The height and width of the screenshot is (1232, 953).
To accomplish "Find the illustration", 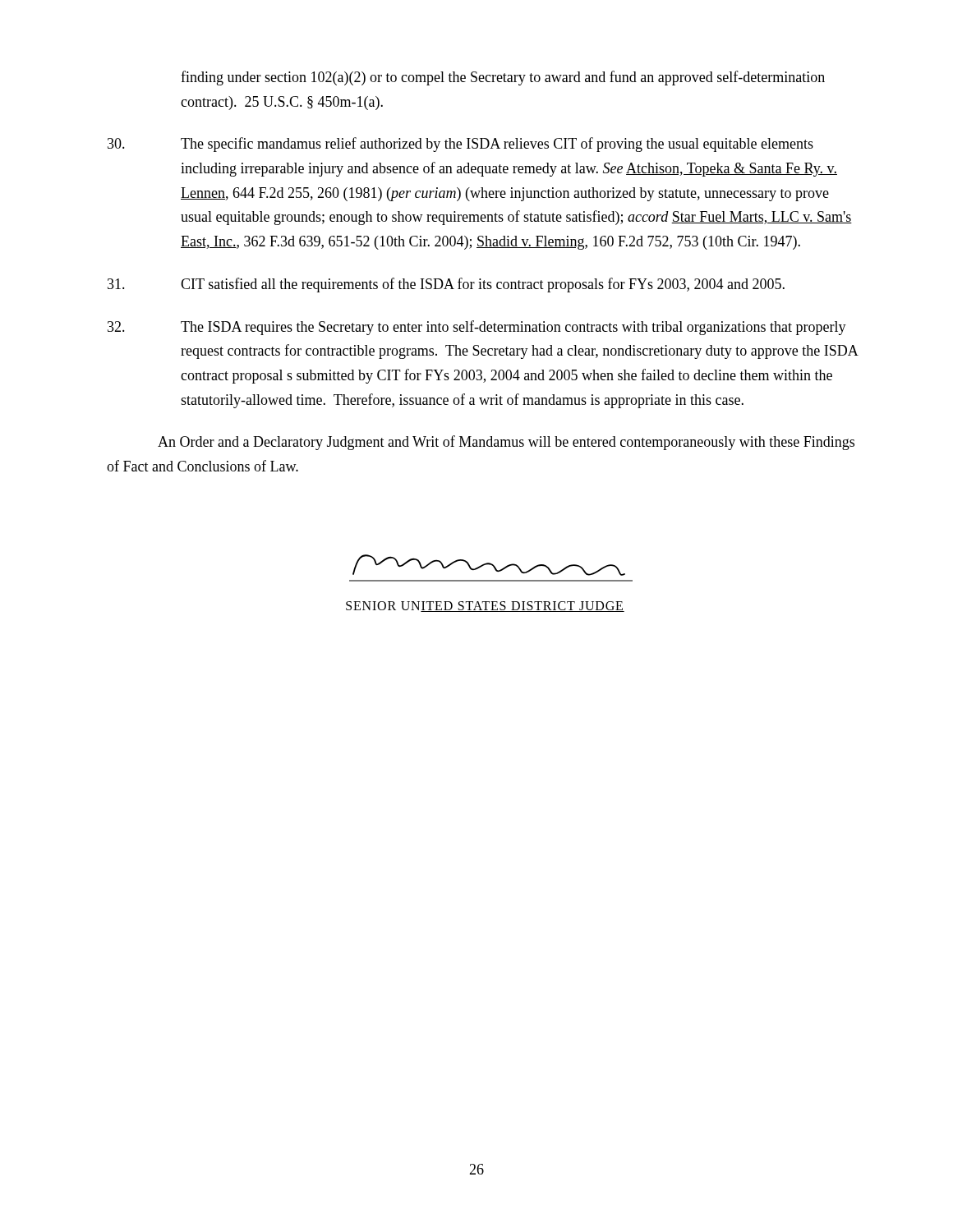I will pos(485,557).
